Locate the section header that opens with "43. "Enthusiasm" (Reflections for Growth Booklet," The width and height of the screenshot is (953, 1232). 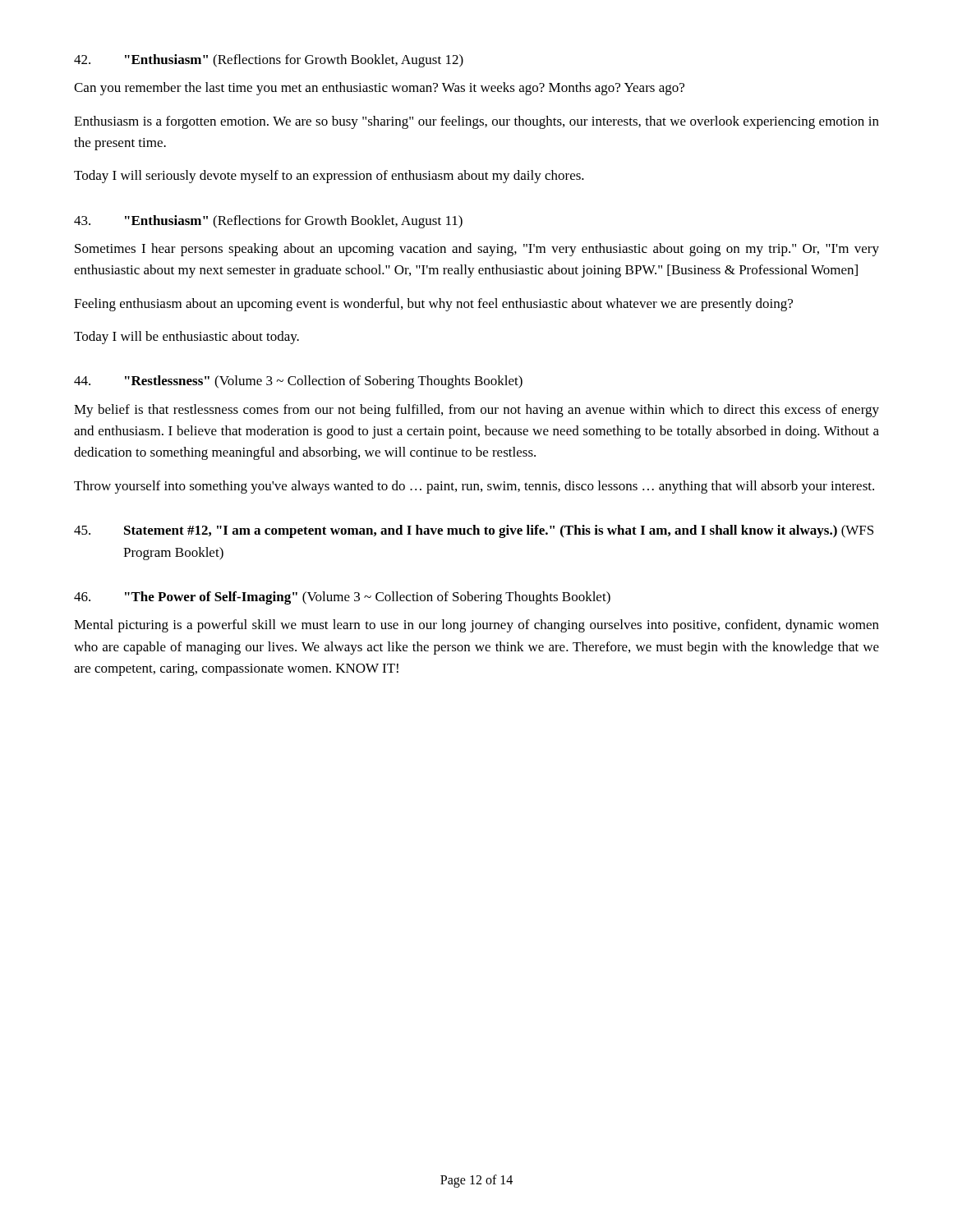click(x=268, y=221)
